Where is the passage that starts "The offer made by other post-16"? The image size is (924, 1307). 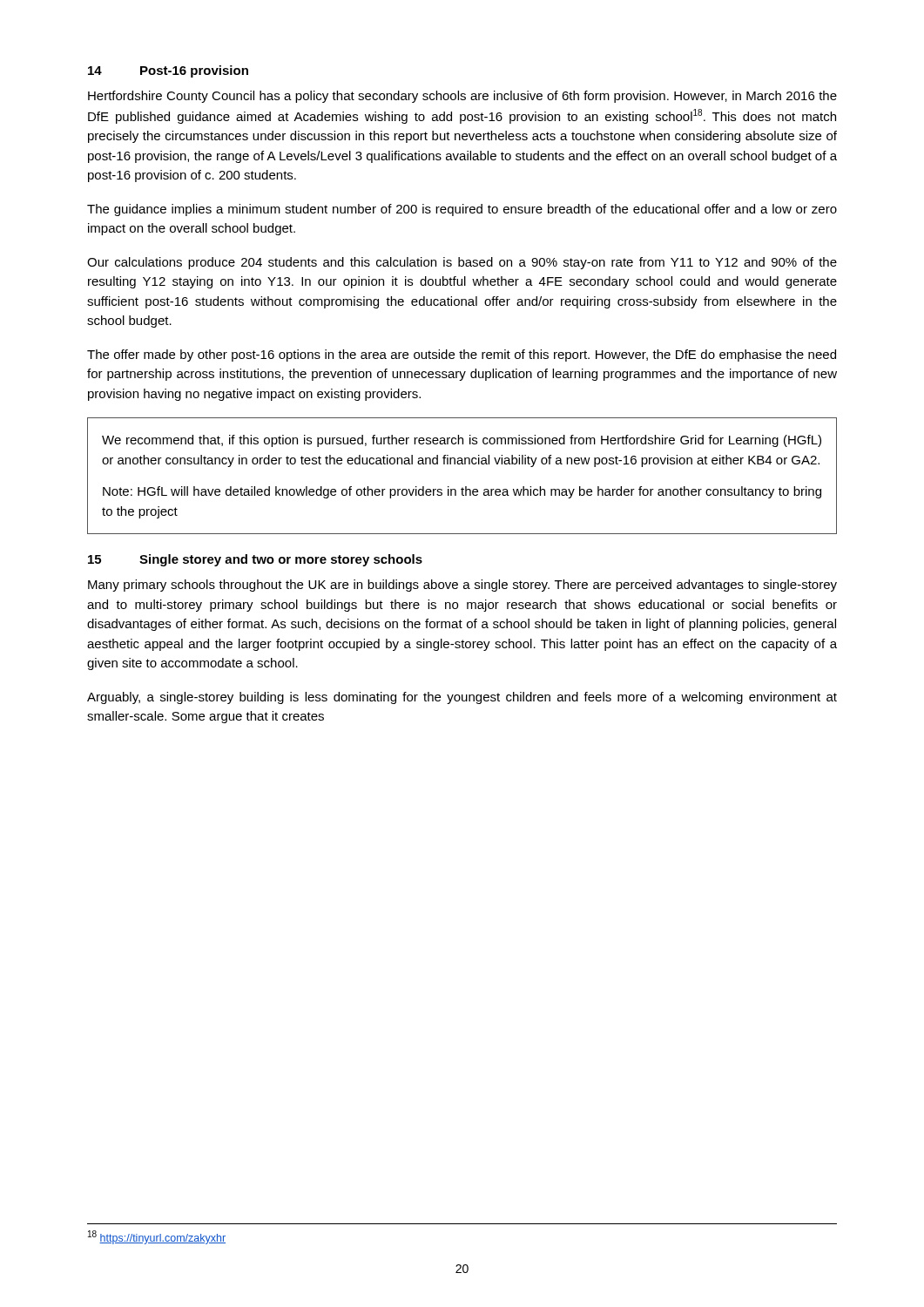click(x=462, y=374)
